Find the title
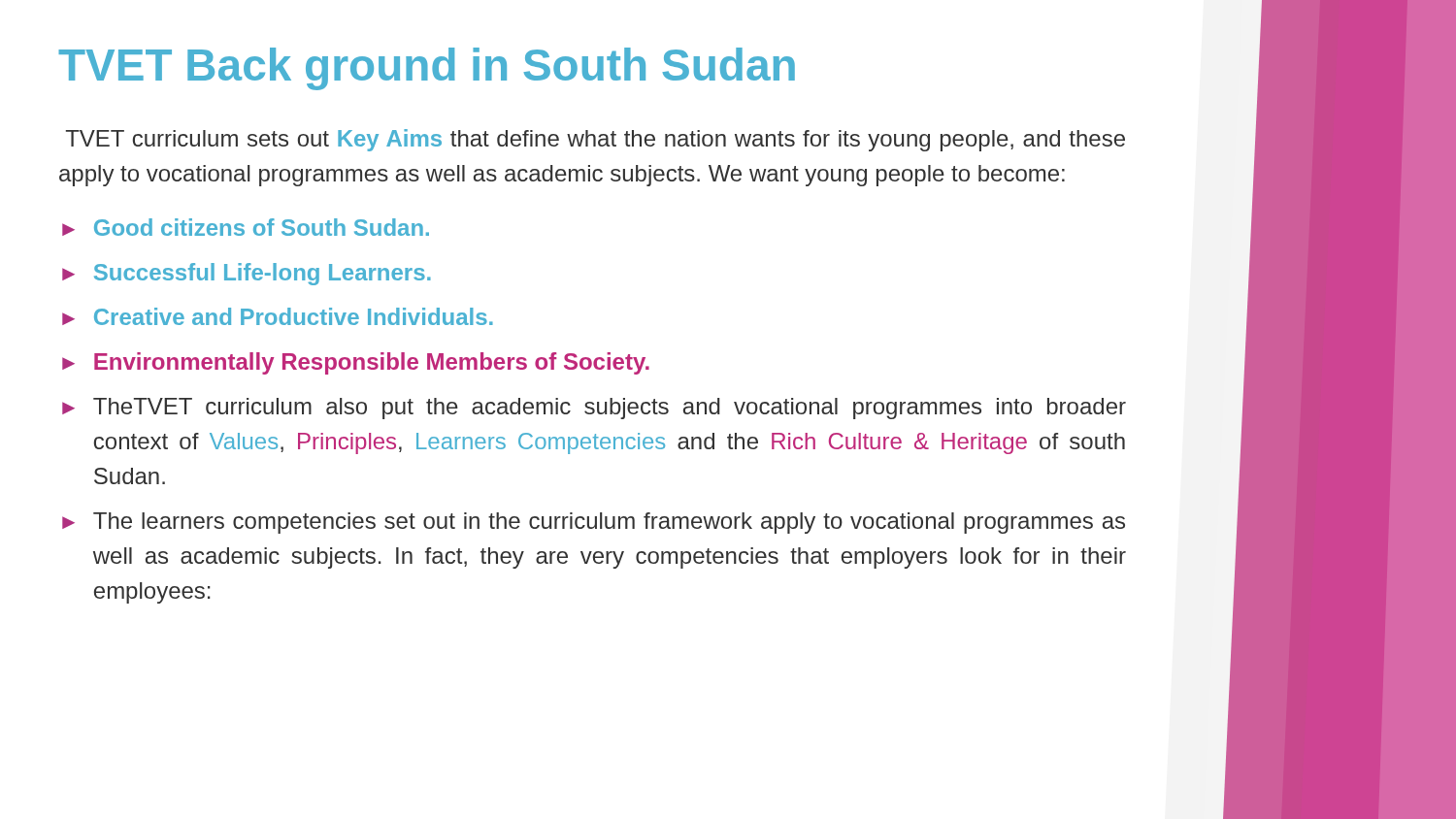Screen dimensions: 819x1456 coord(428,65)
